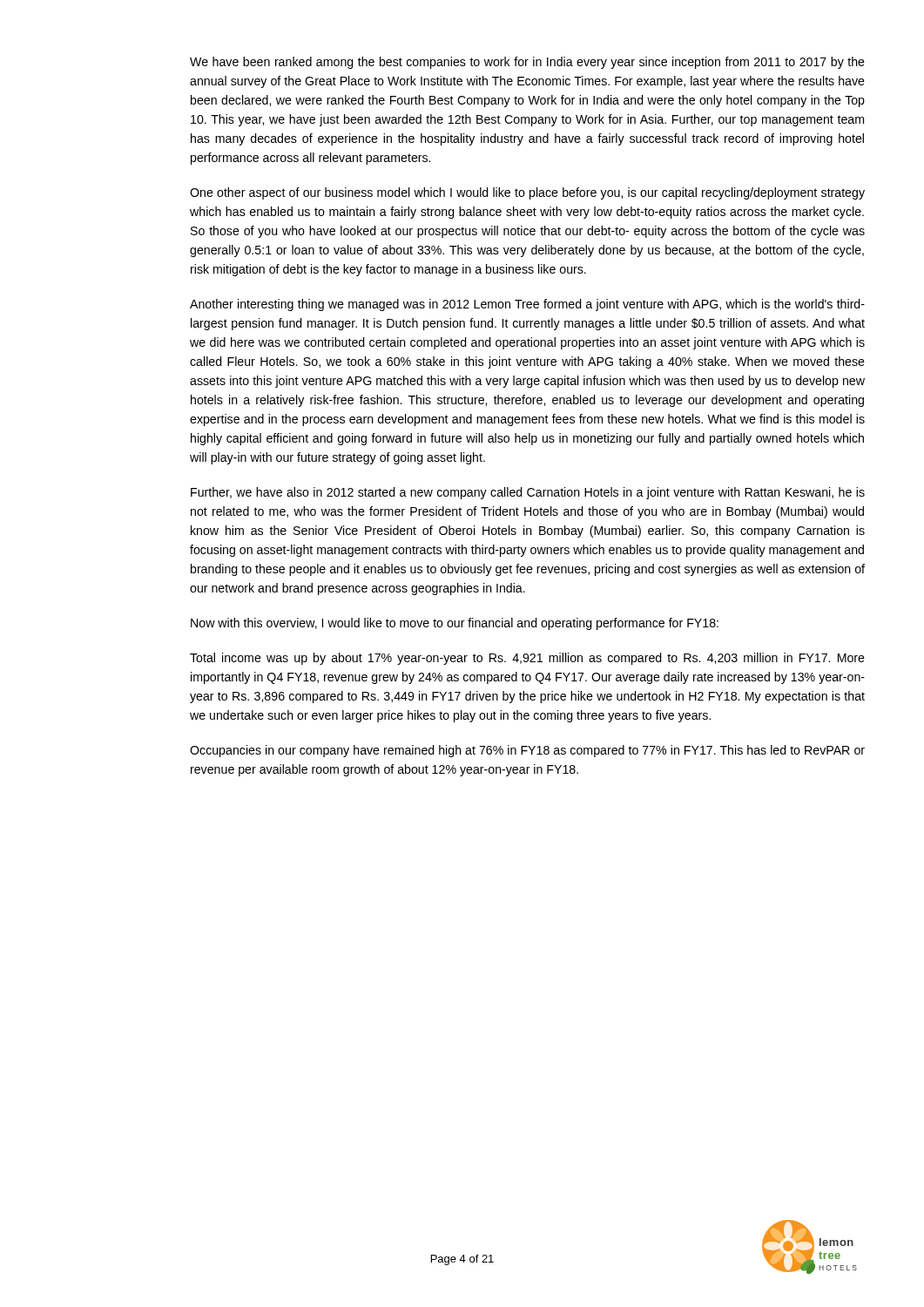This screenshot has width=924, height=1307.
Task: Point to the region starting "Total income was up by about 17%"
Action: (x=527, y=687)
